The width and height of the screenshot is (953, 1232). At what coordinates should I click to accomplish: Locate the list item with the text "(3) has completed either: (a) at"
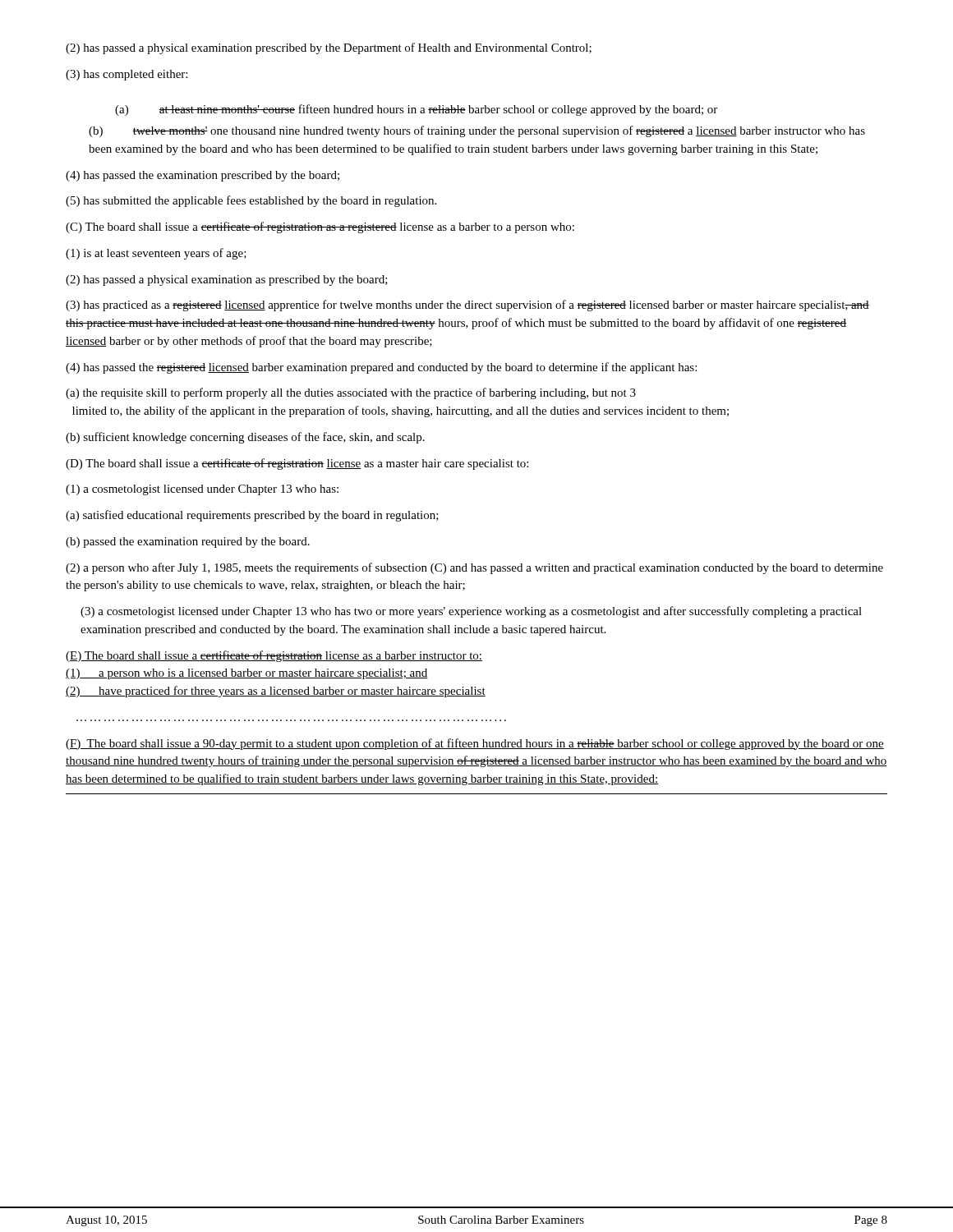(x=476, y=113)
